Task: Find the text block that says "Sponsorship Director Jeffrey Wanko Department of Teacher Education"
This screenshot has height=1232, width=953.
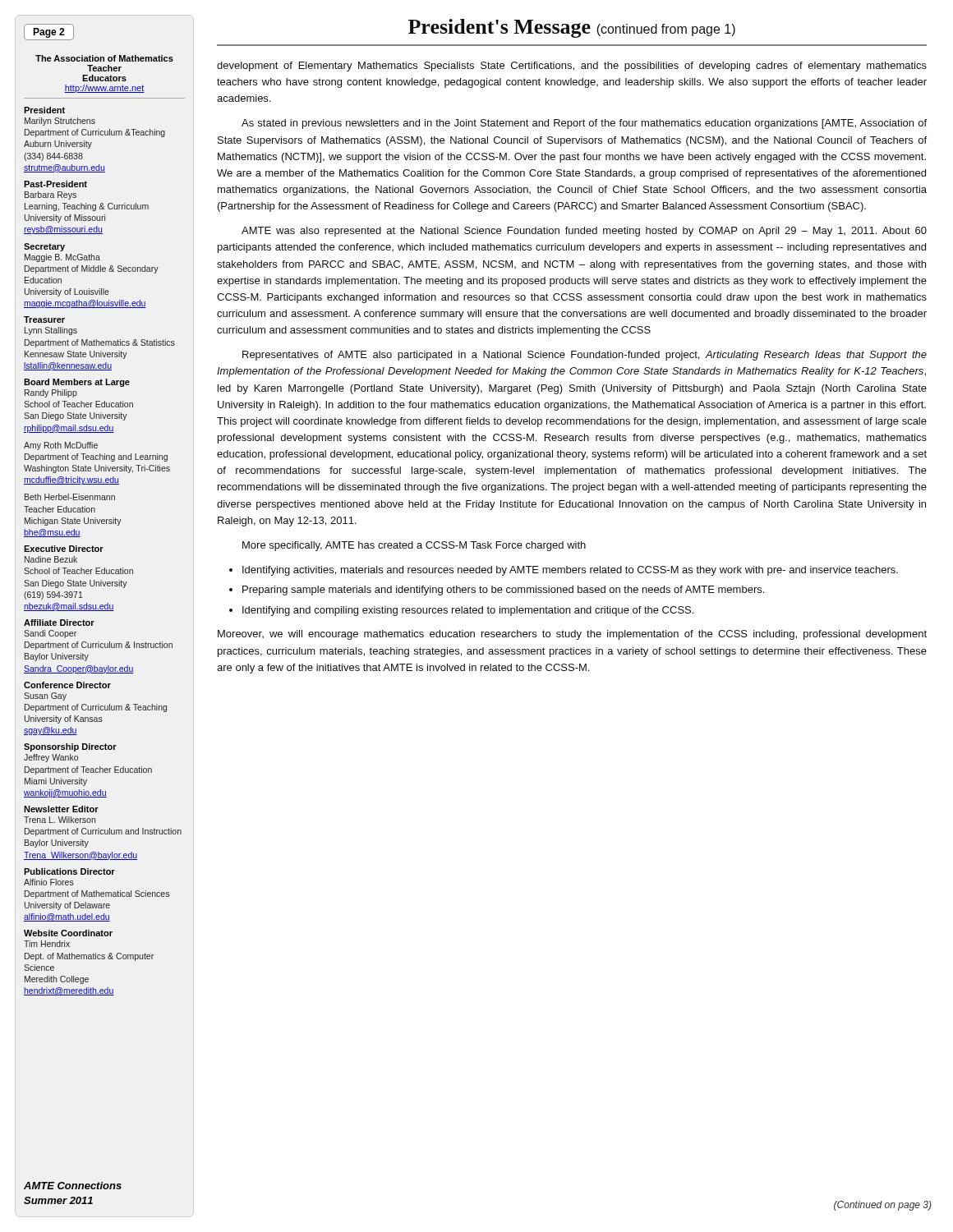Action: coord(104,770)
